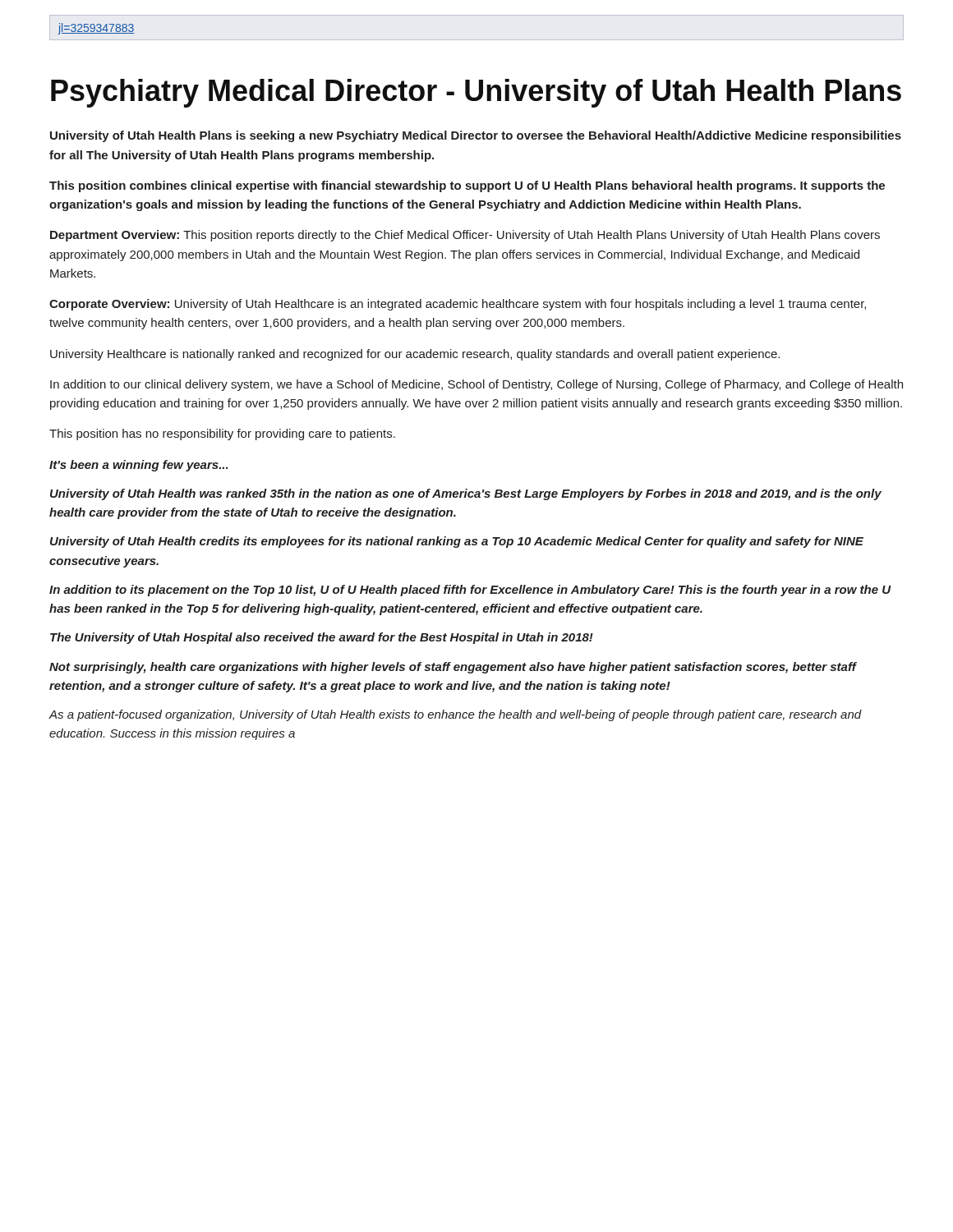
Task: Find the element starting "University Healthcare is nationally ranked and"
Action: [415, 353]
